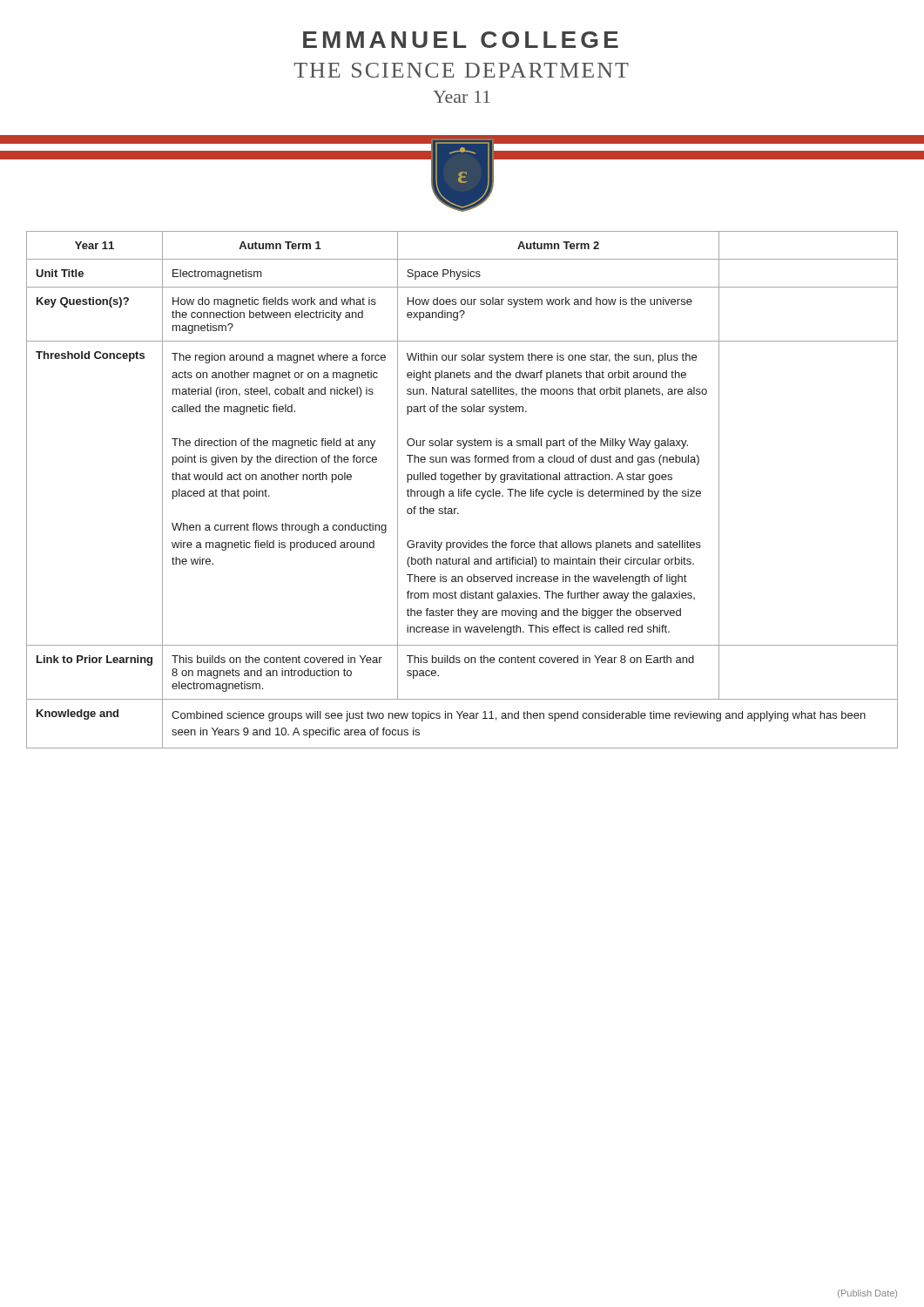The height and width of the screenshot is (1307, 924).
Task: Click where it says "EMMANUEL COLLEGE THE SCIENCE DEPARTMENT Year 11"
Action: click(x=462, y=67)
